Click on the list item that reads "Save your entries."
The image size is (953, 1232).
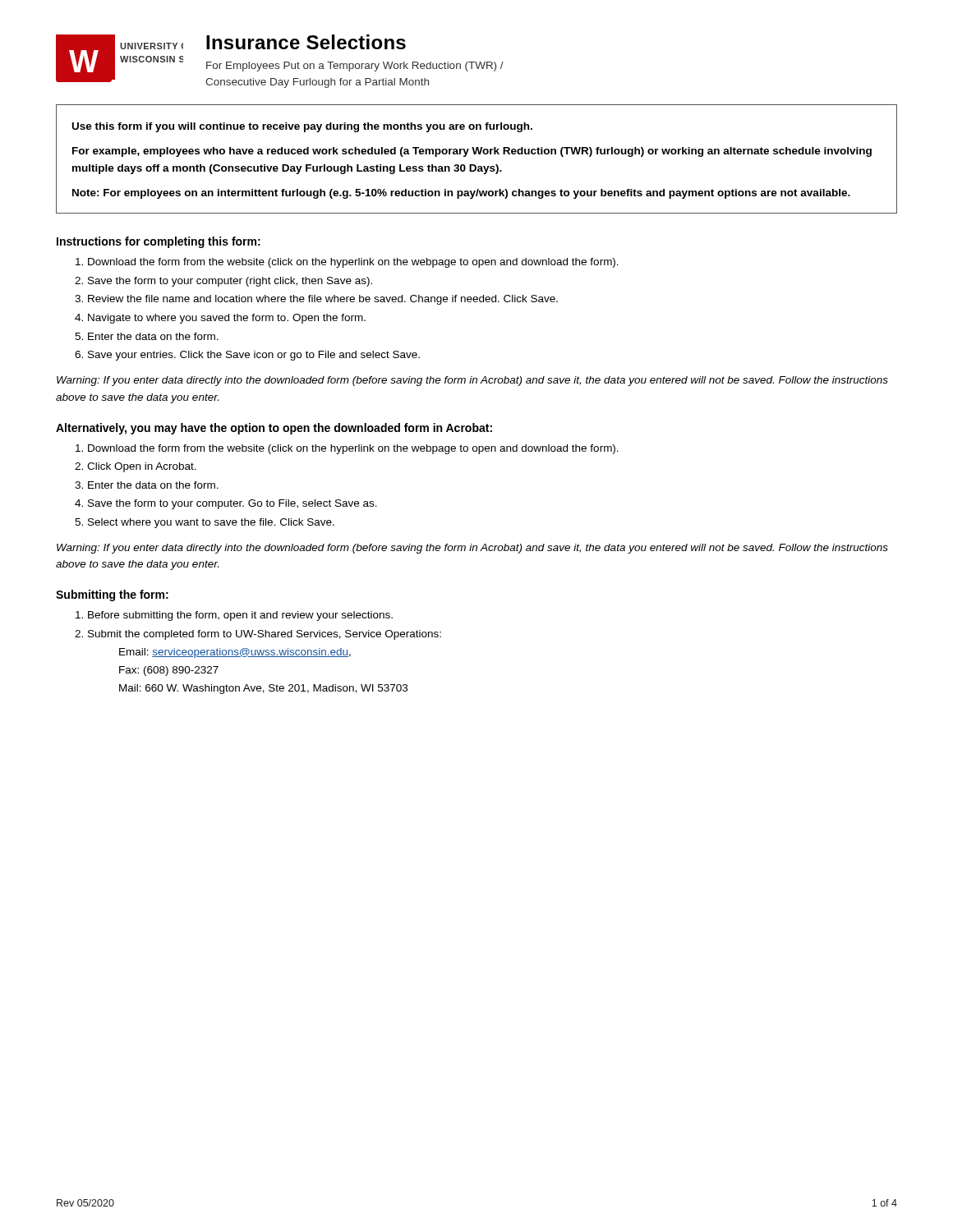pos(254,354)
